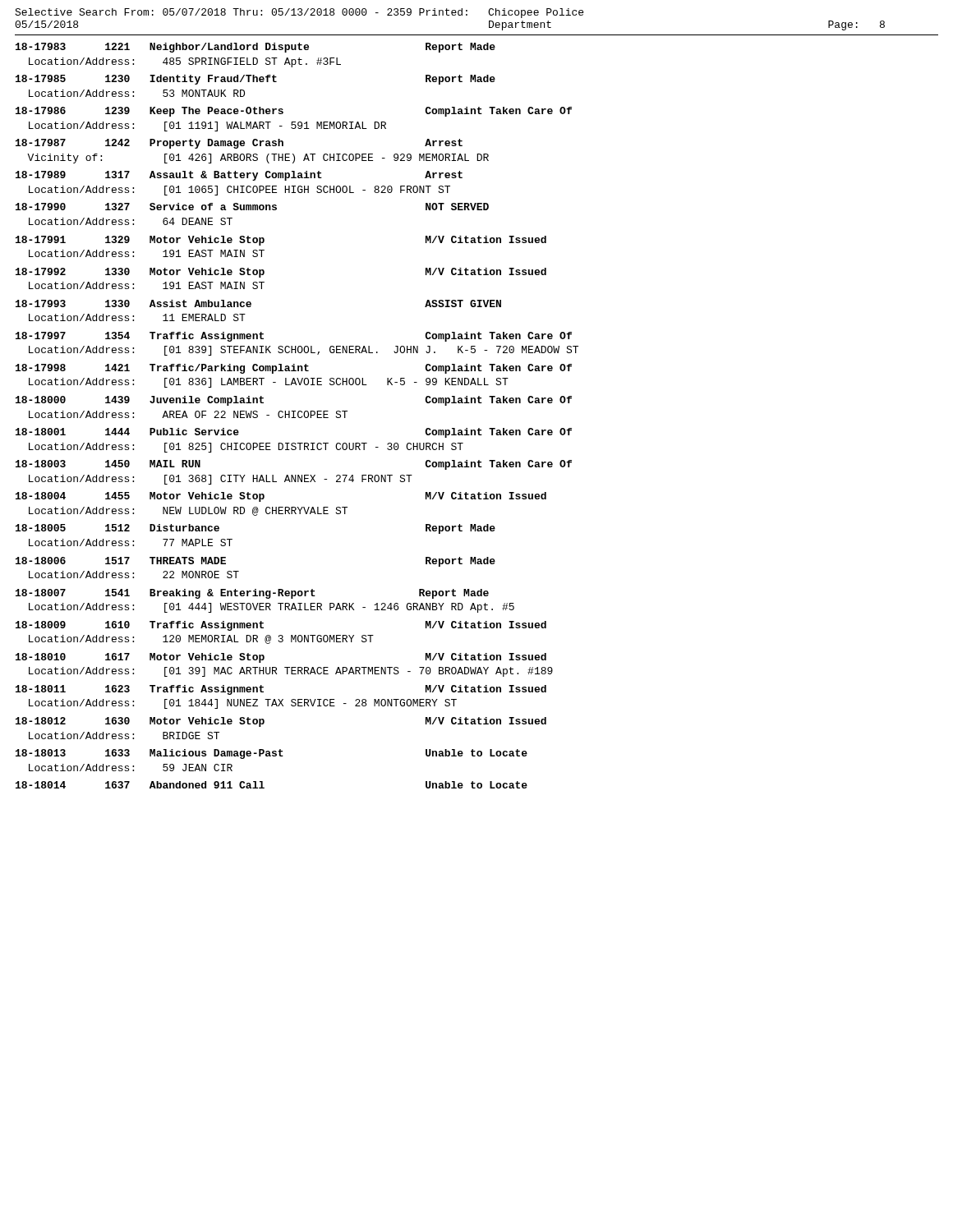Click the passage that begins "18-17997 1354 Traffic Assignment Complaint Taken"
The image size is (953, 1232).
coord(476,344)
